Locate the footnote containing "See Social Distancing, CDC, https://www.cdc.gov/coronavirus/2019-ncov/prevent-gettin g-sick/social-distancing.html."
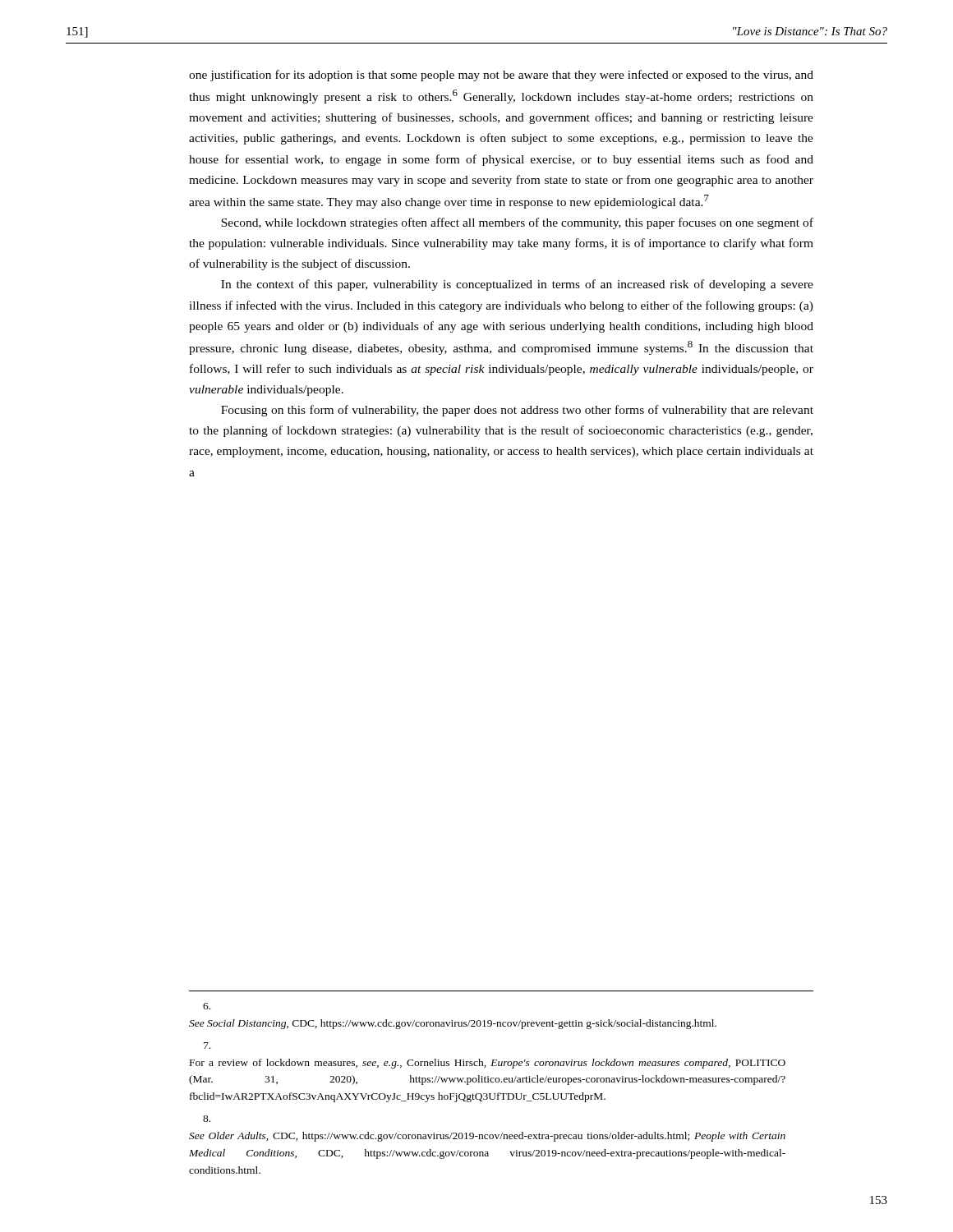 pyautogui.click(x=487, y=1015)
